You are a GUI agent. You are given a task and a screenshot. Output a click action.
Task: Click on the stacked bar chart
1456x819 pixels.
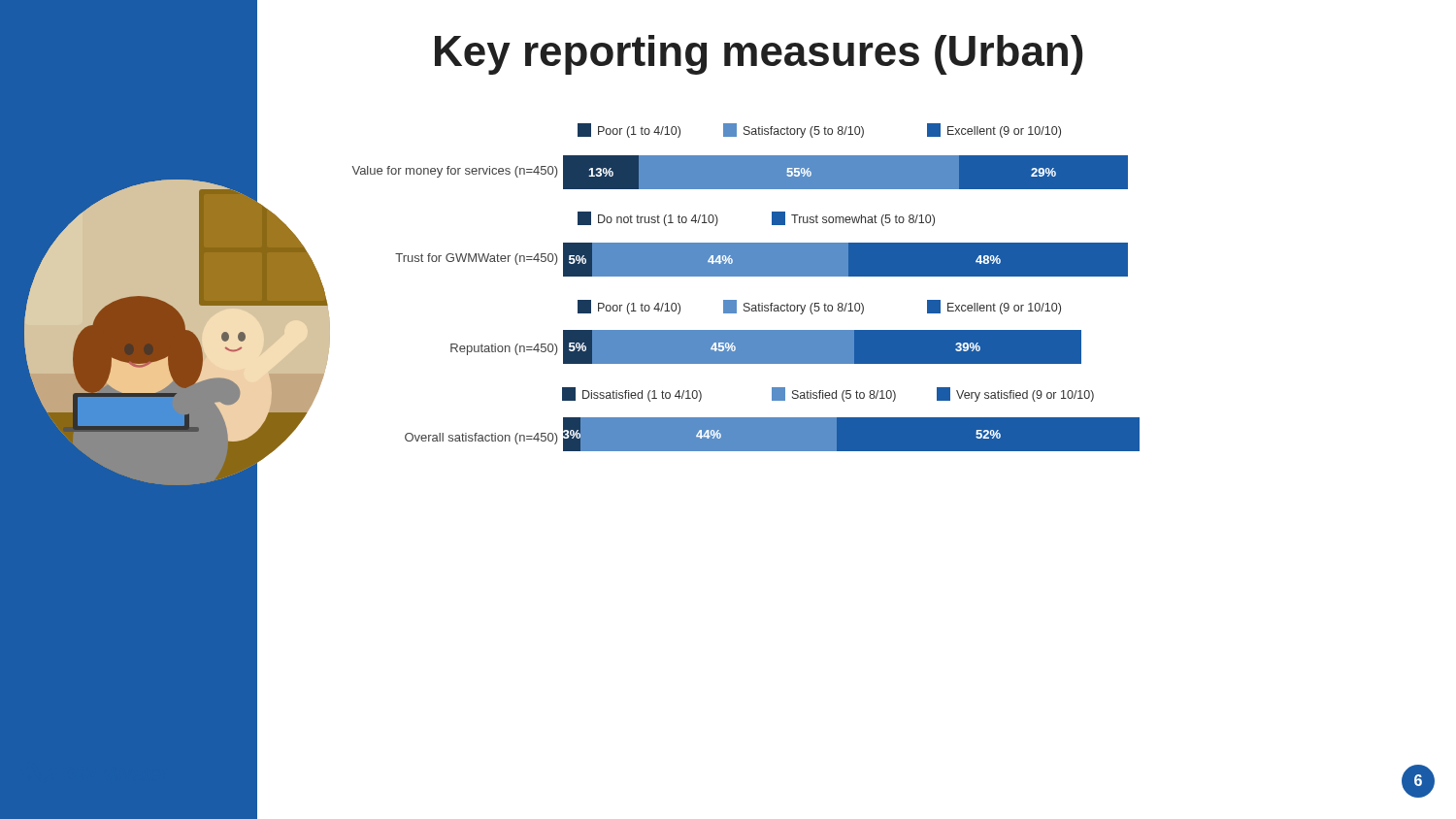[x=857, y=349]
